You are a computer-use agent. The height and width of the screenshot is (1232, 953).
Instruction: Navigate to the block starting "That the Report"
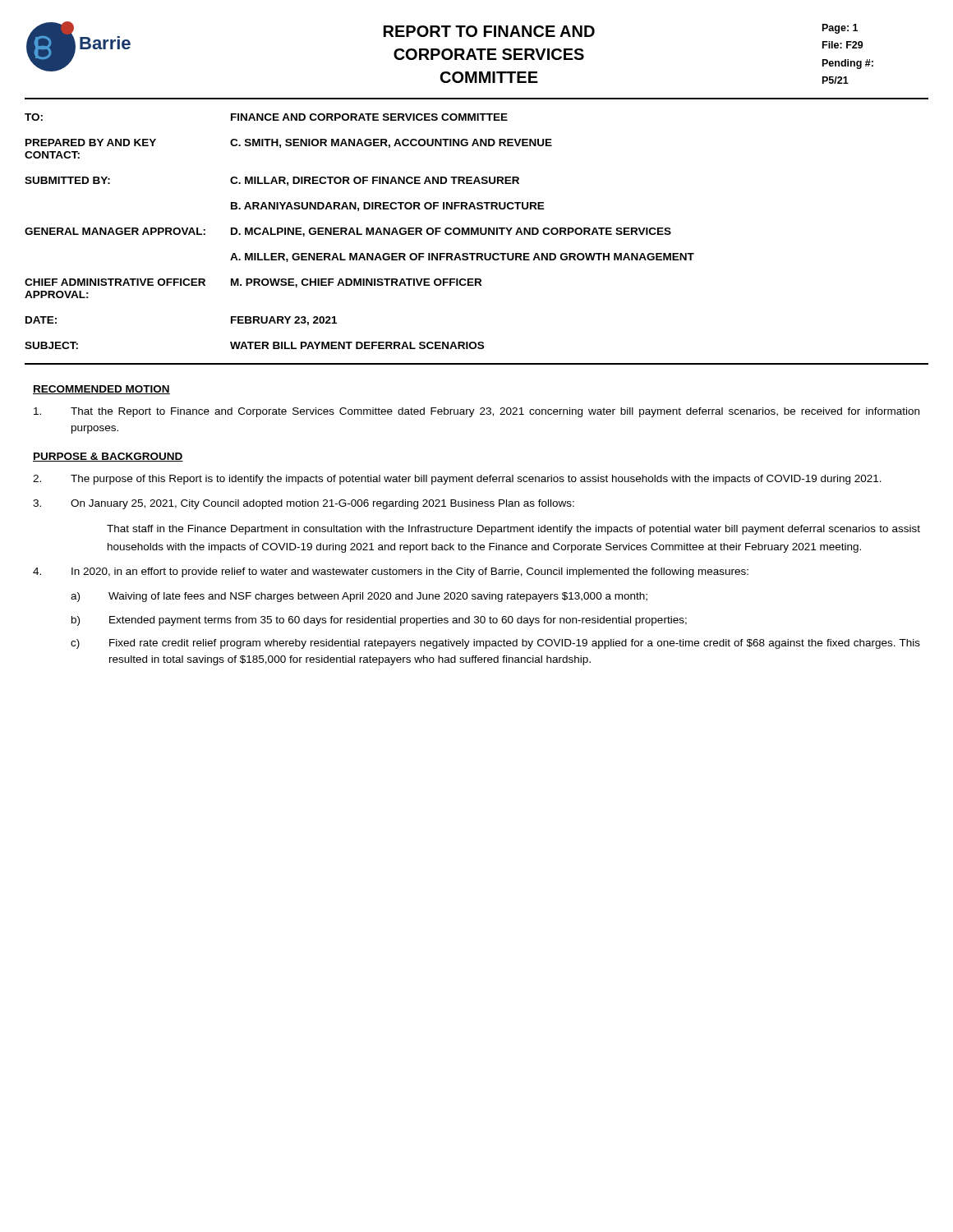coord(476,420)
